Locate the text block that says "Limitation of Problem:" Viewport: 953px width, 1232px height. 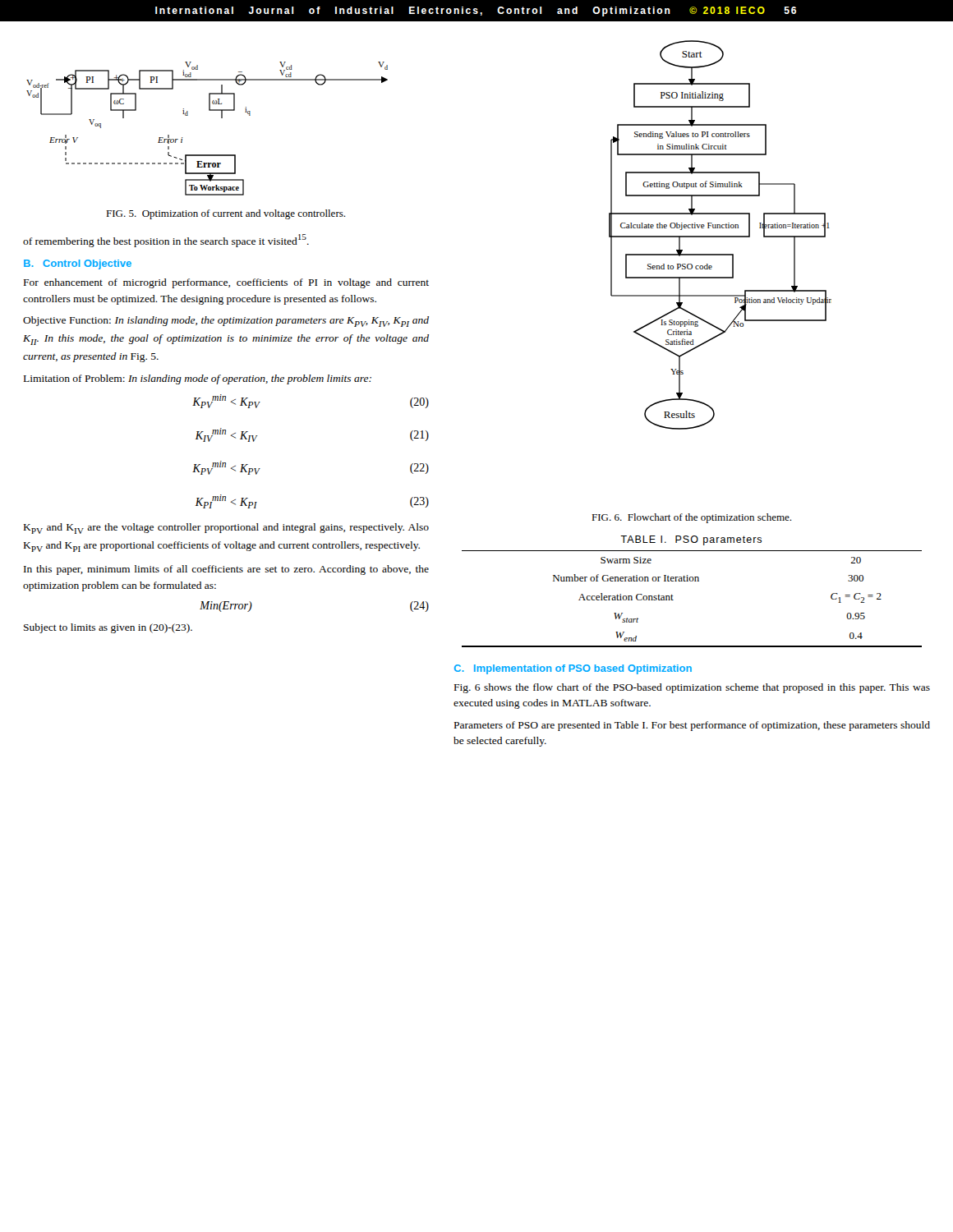point(198,378)
